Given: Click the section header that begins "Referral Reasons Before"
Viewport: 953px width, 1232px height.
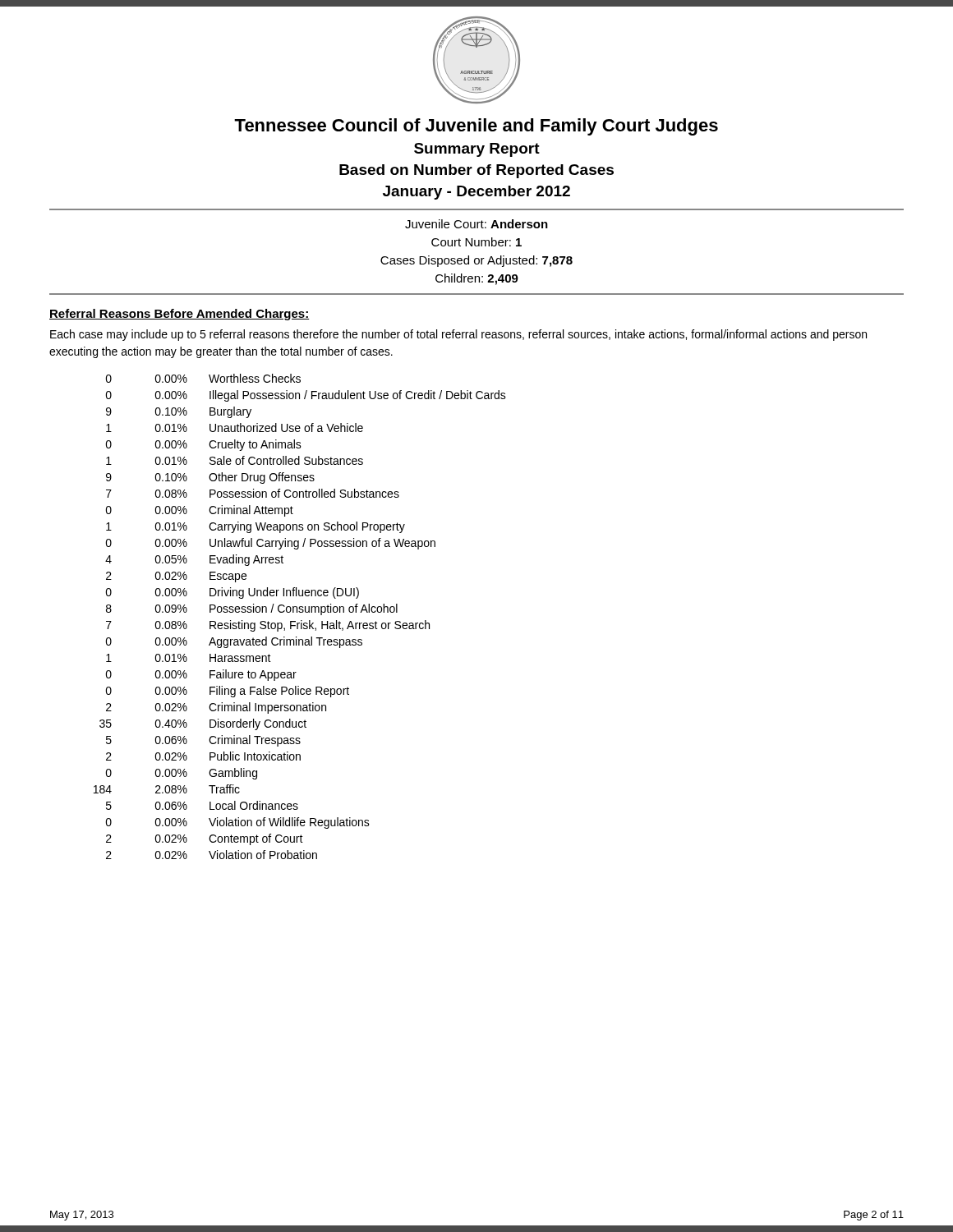Looking at the screenshot, I should 179,313.
